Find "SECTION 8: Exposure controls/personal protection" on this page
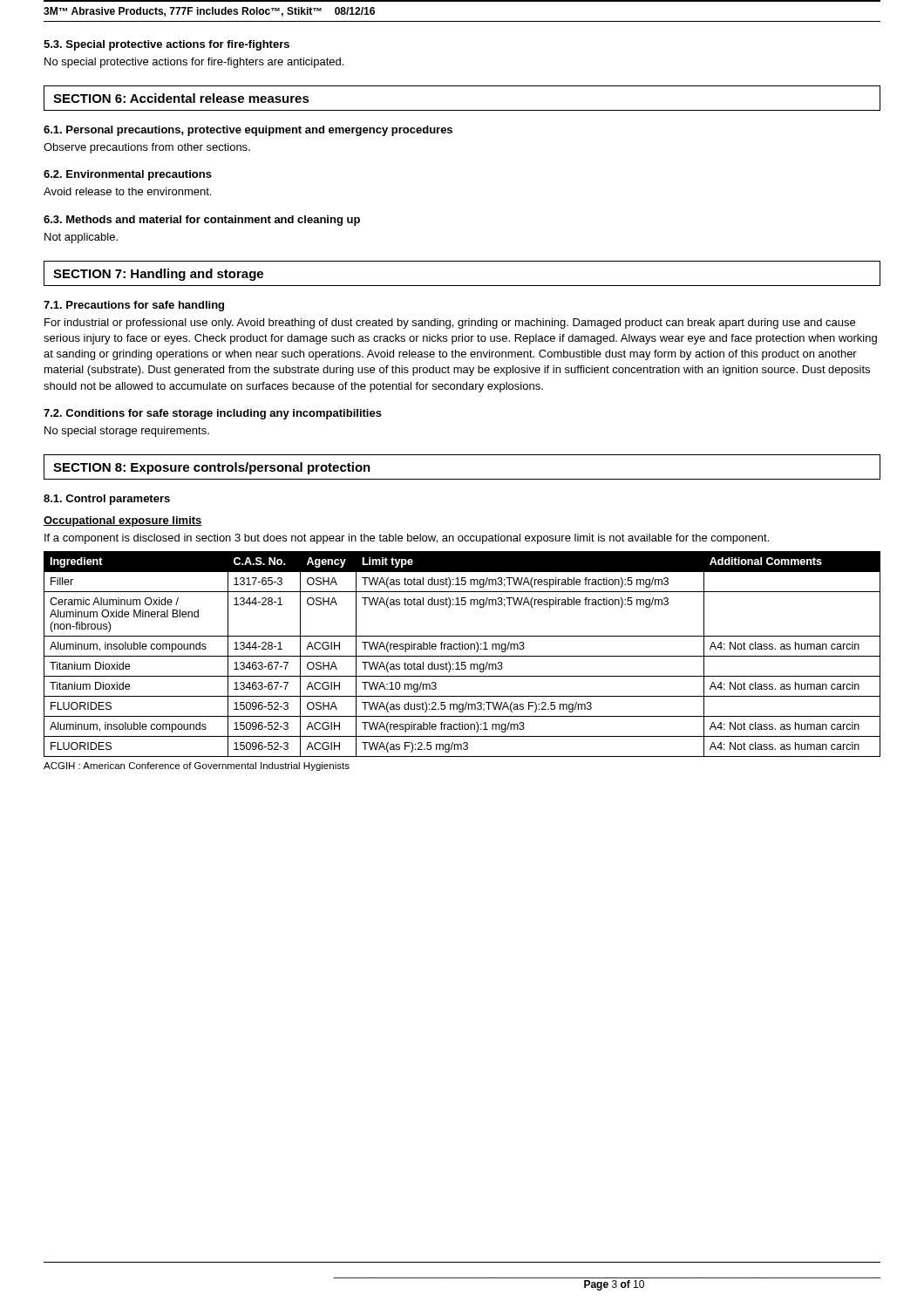 tap(212, 467)
